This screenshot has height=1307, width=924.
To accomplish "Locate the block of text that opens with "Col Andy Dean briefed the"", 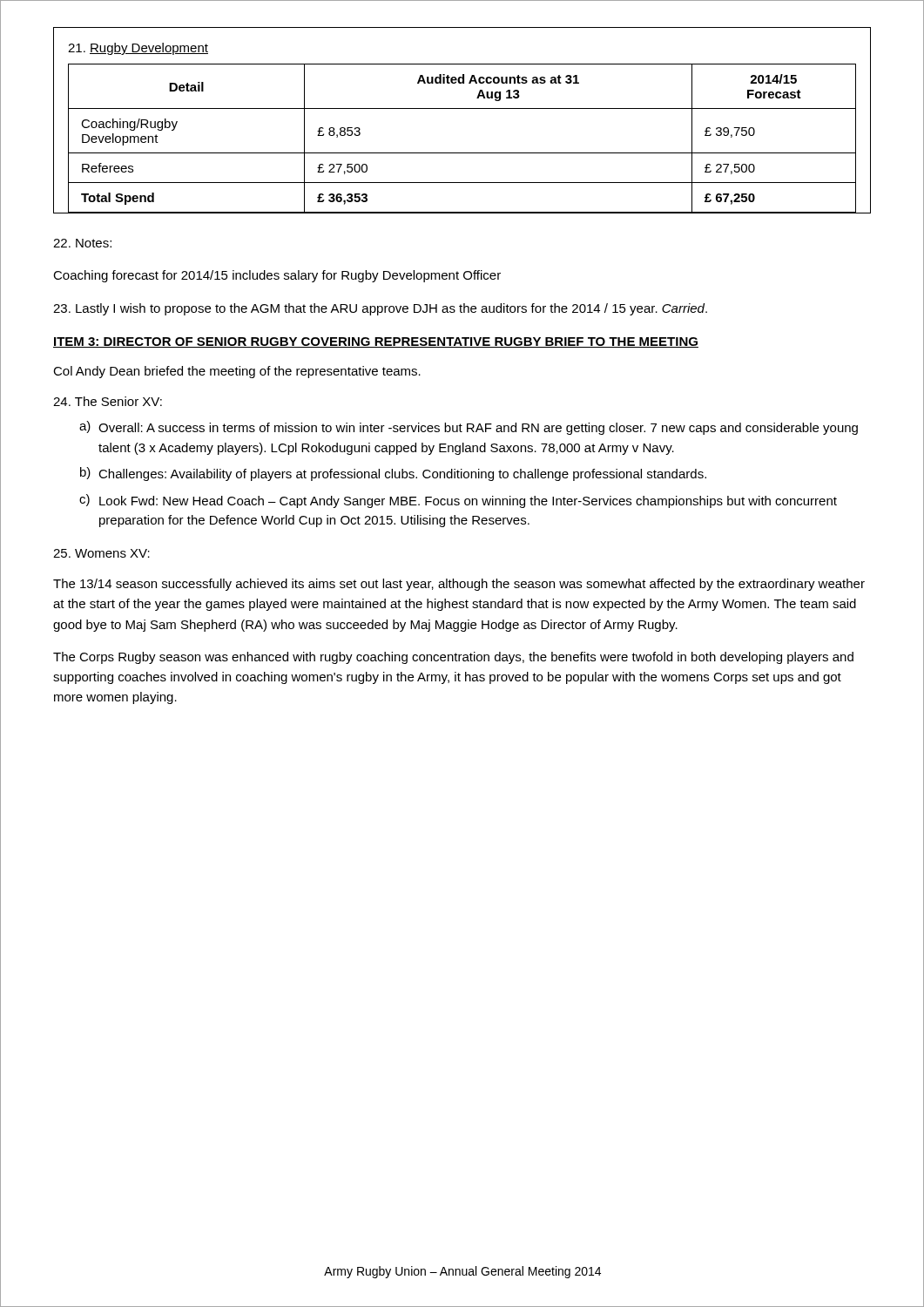I will pyautogui.click(x=237, y=371).
